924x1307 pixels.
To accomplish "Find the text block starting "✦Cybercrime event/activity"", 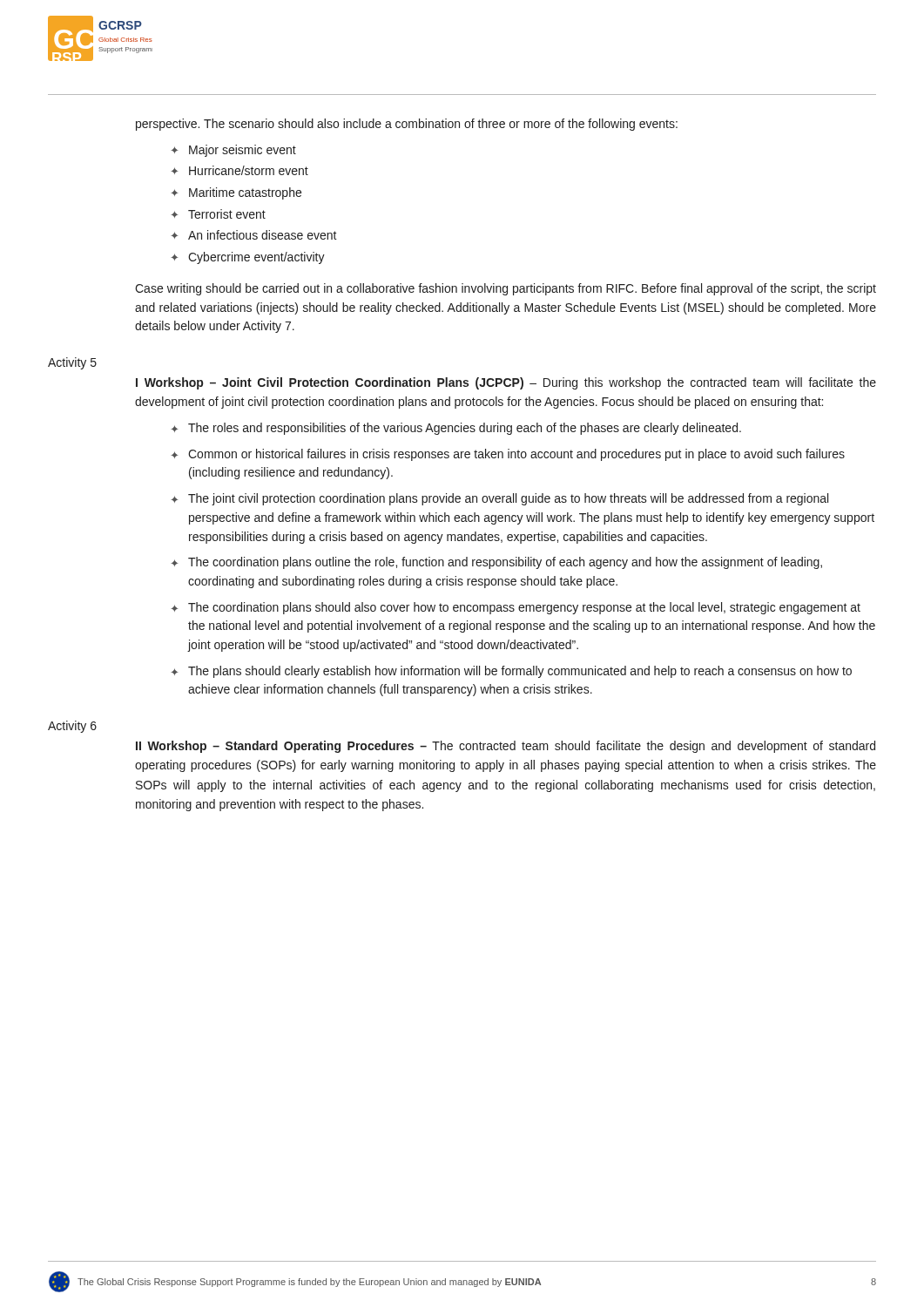I will click(247, 258).
